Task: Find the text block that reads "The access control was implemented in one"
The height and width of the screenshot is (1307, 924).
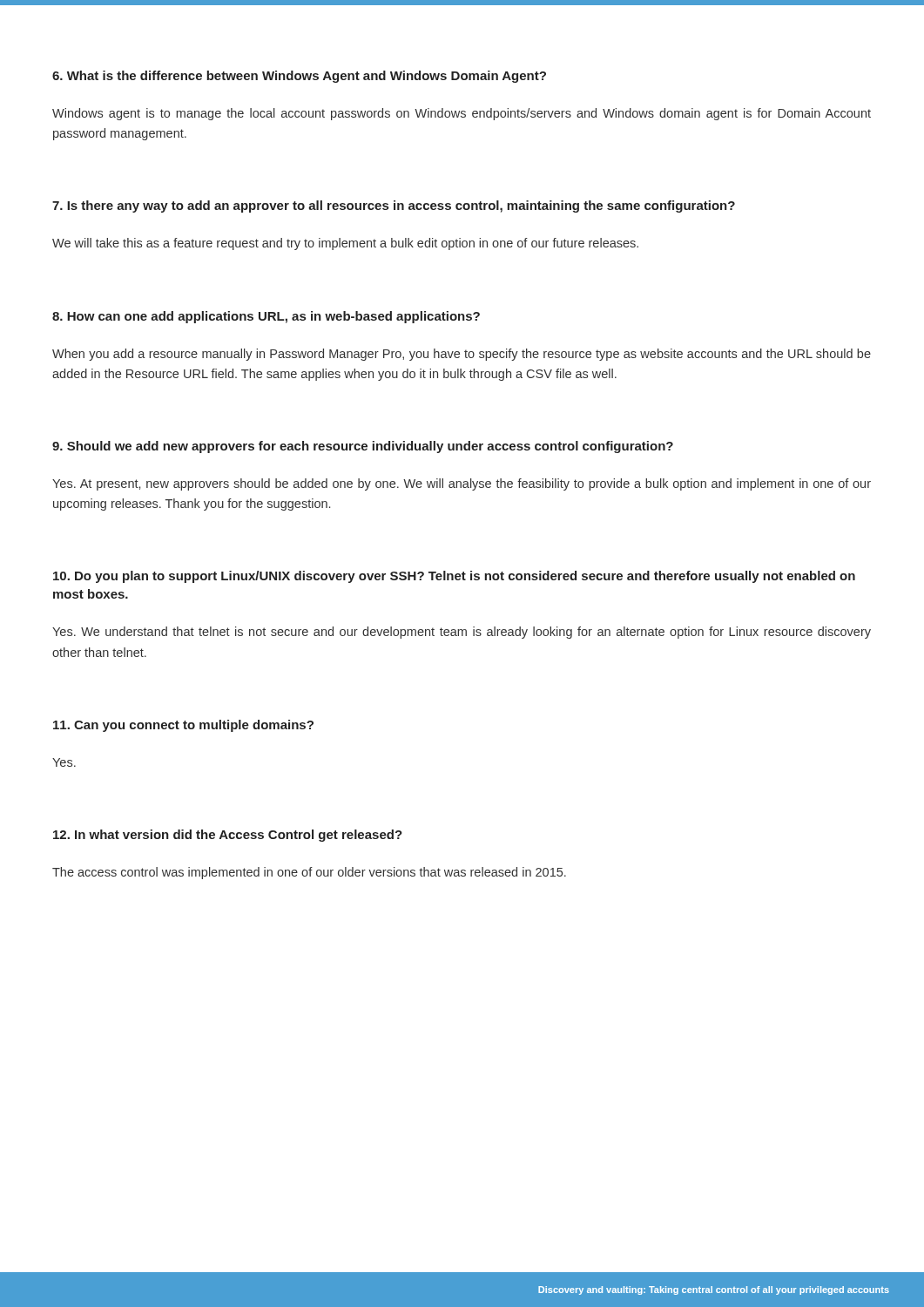Action: click(x=310, y=872)
